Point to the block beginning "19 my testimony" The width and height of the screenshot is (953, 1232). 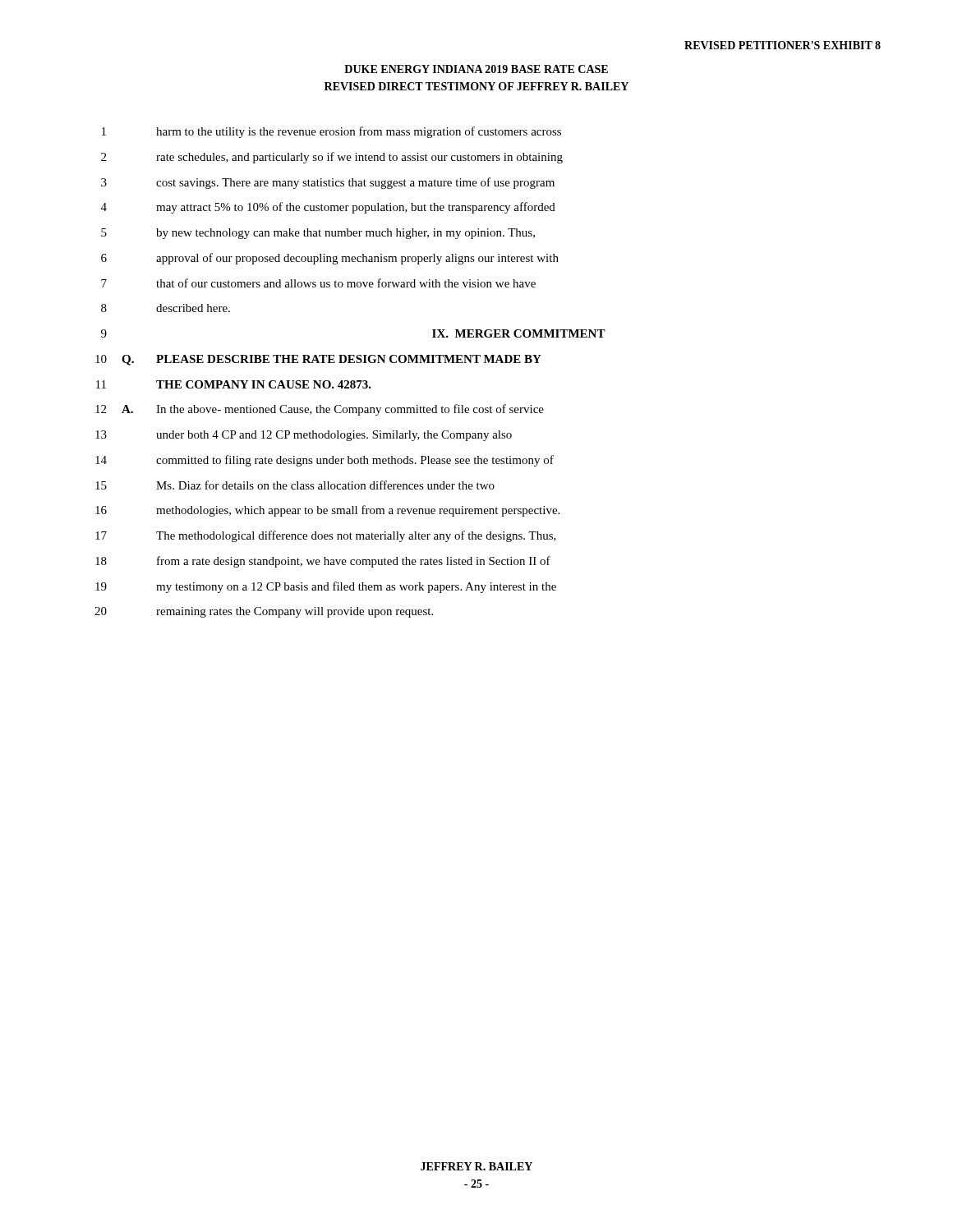tap(476, 586)
